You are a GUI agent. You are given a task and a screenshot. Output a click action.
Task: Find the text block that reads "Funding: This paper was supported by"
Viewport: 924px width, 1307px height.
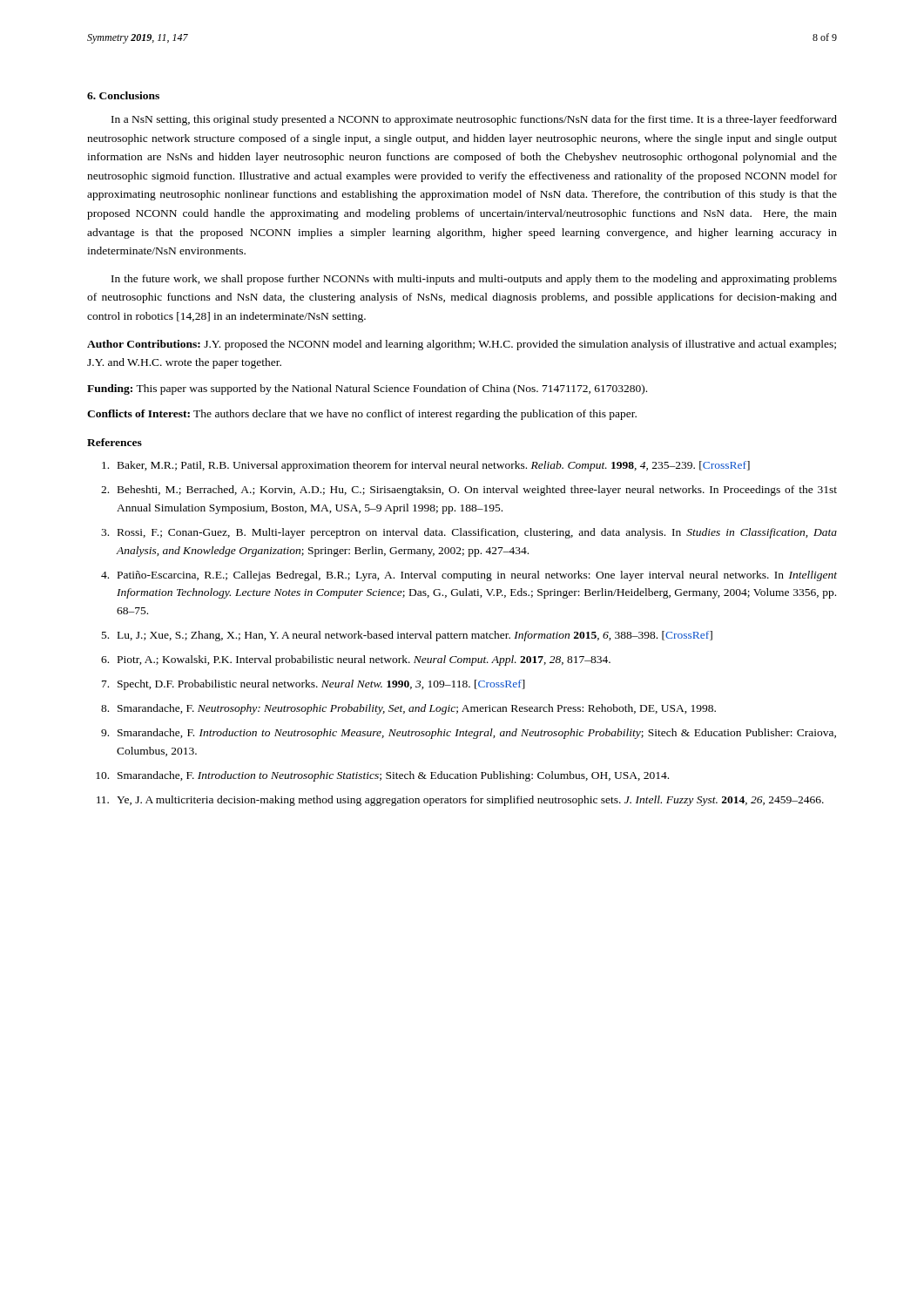point(462,388)
